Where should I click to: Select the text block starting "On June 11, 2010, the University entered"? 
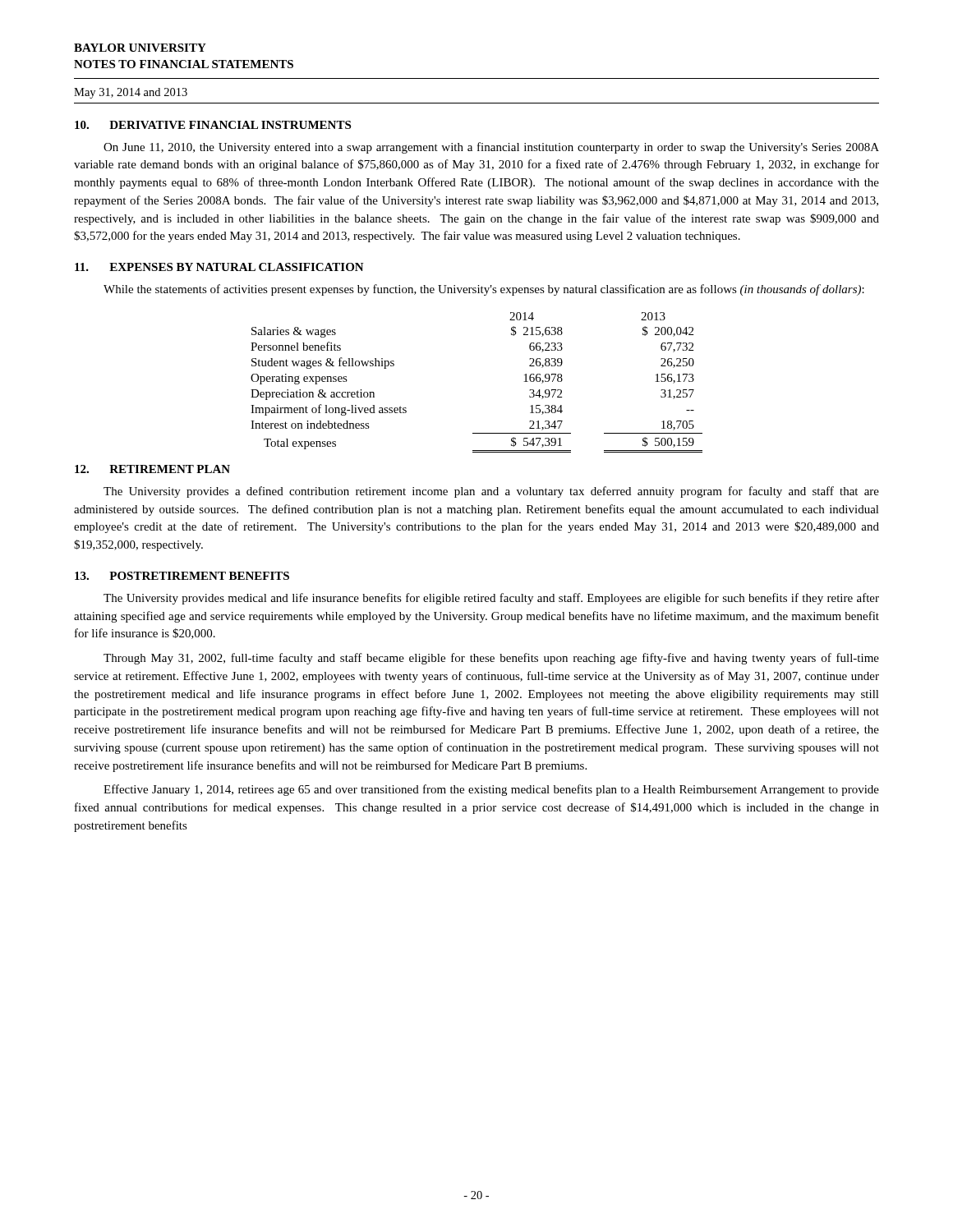pos(476,191)
